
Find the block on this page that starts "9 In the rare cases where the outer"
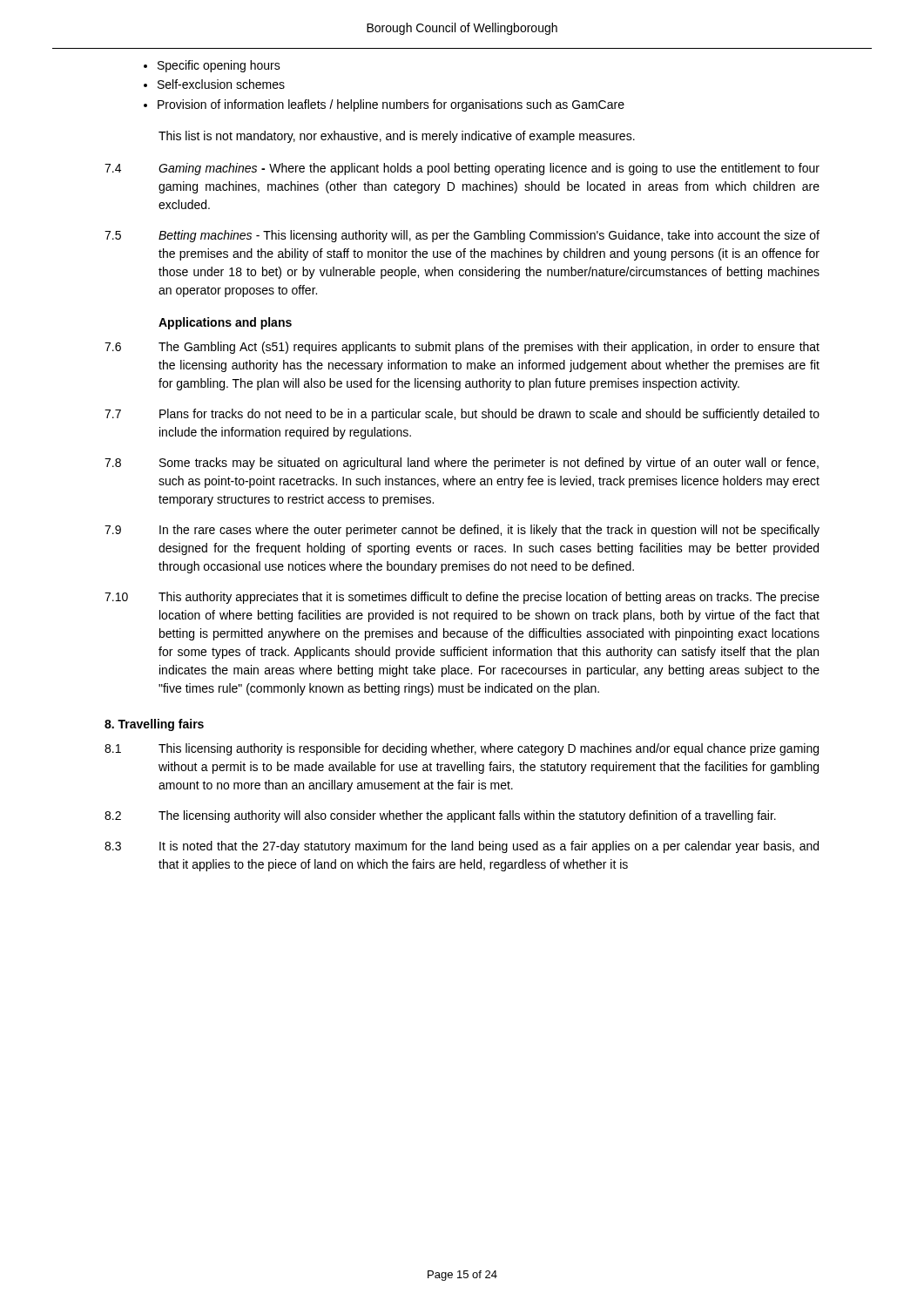pyautogui.click(x=462, y=548)
